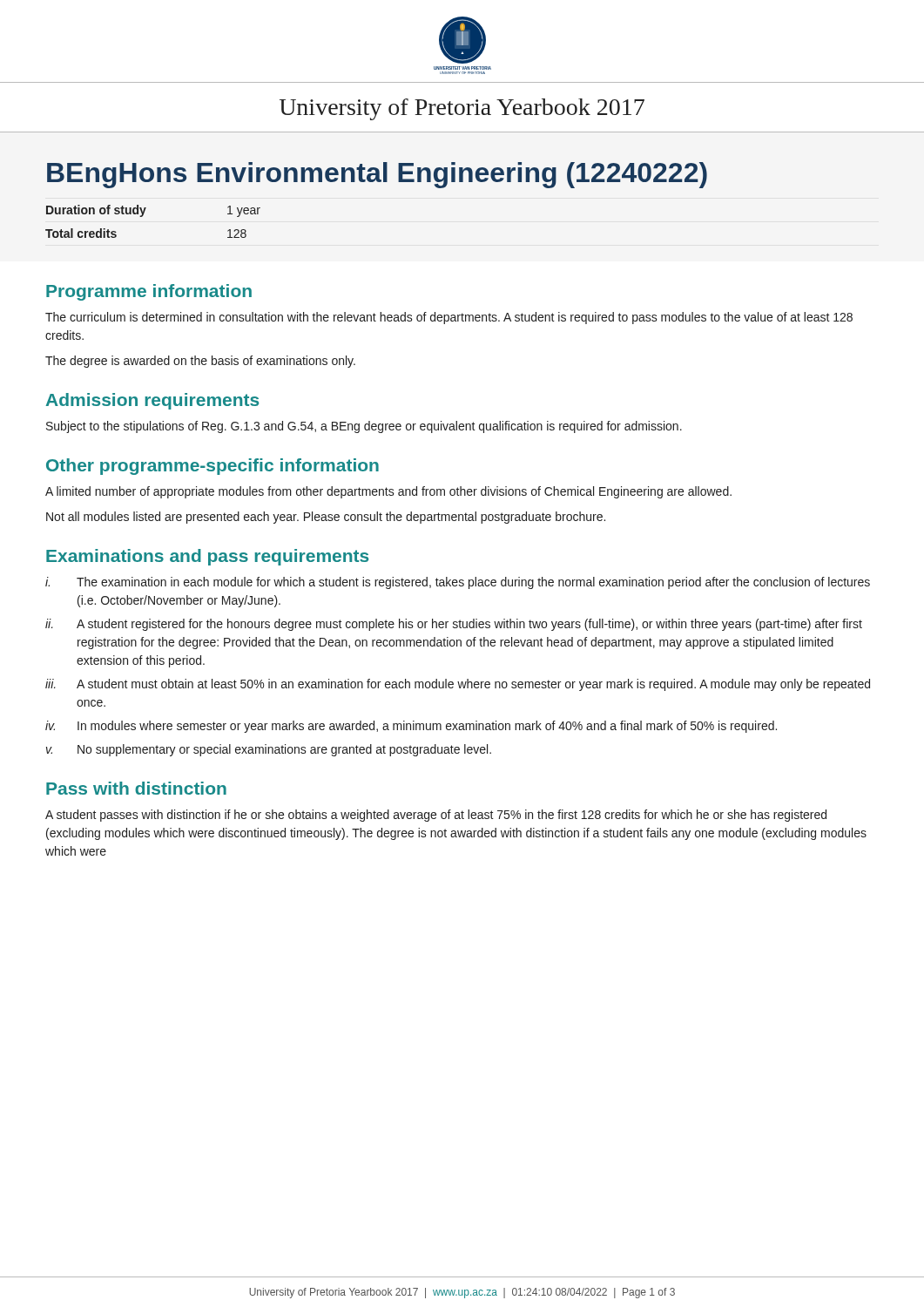The image size is (924, 1307).
Task: Click on the table containing "1 year"
Action: tap(462, 222)
